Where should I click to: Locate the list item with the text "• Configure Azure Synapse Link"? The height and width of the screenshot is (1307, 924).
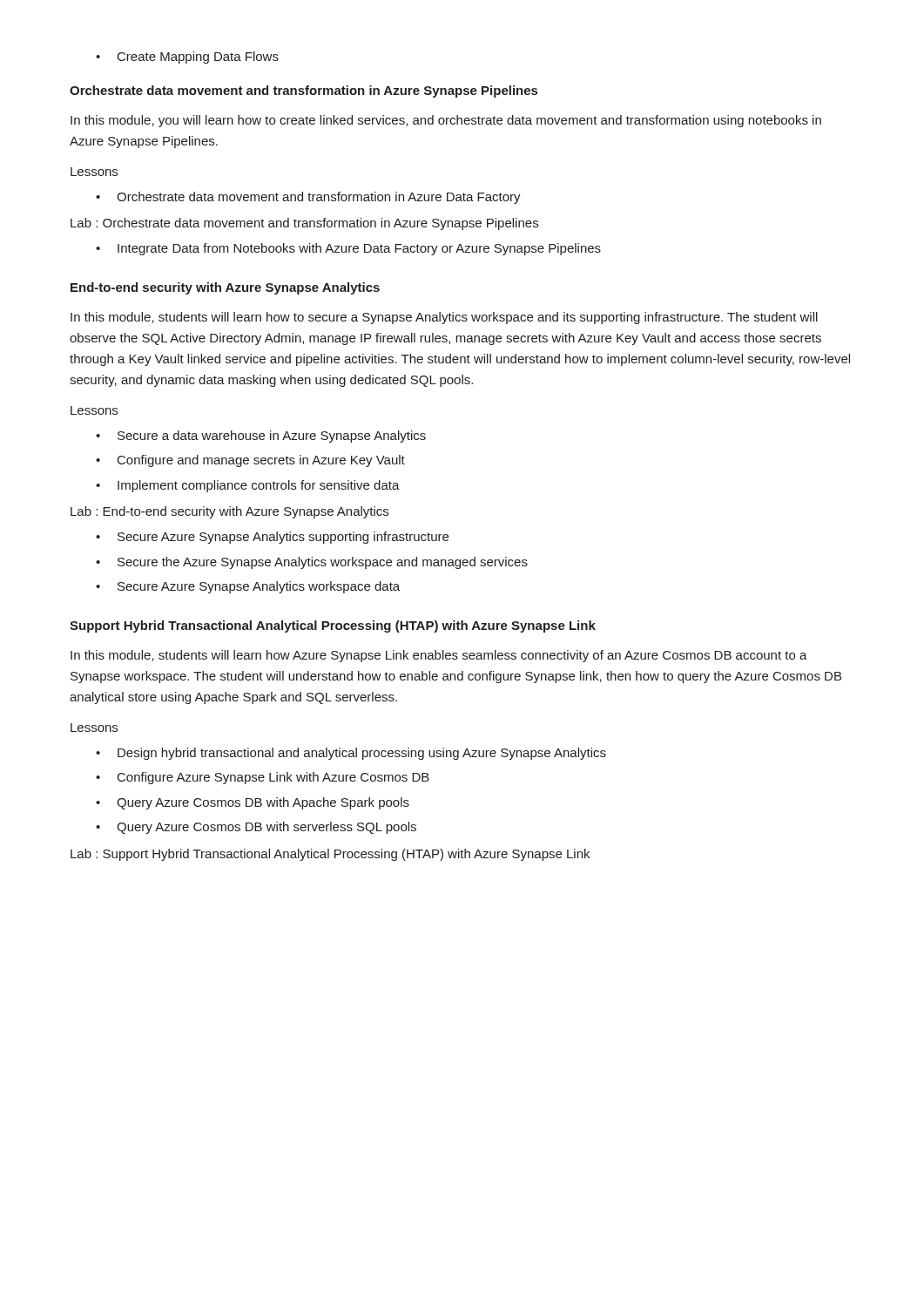click(263, 777)
